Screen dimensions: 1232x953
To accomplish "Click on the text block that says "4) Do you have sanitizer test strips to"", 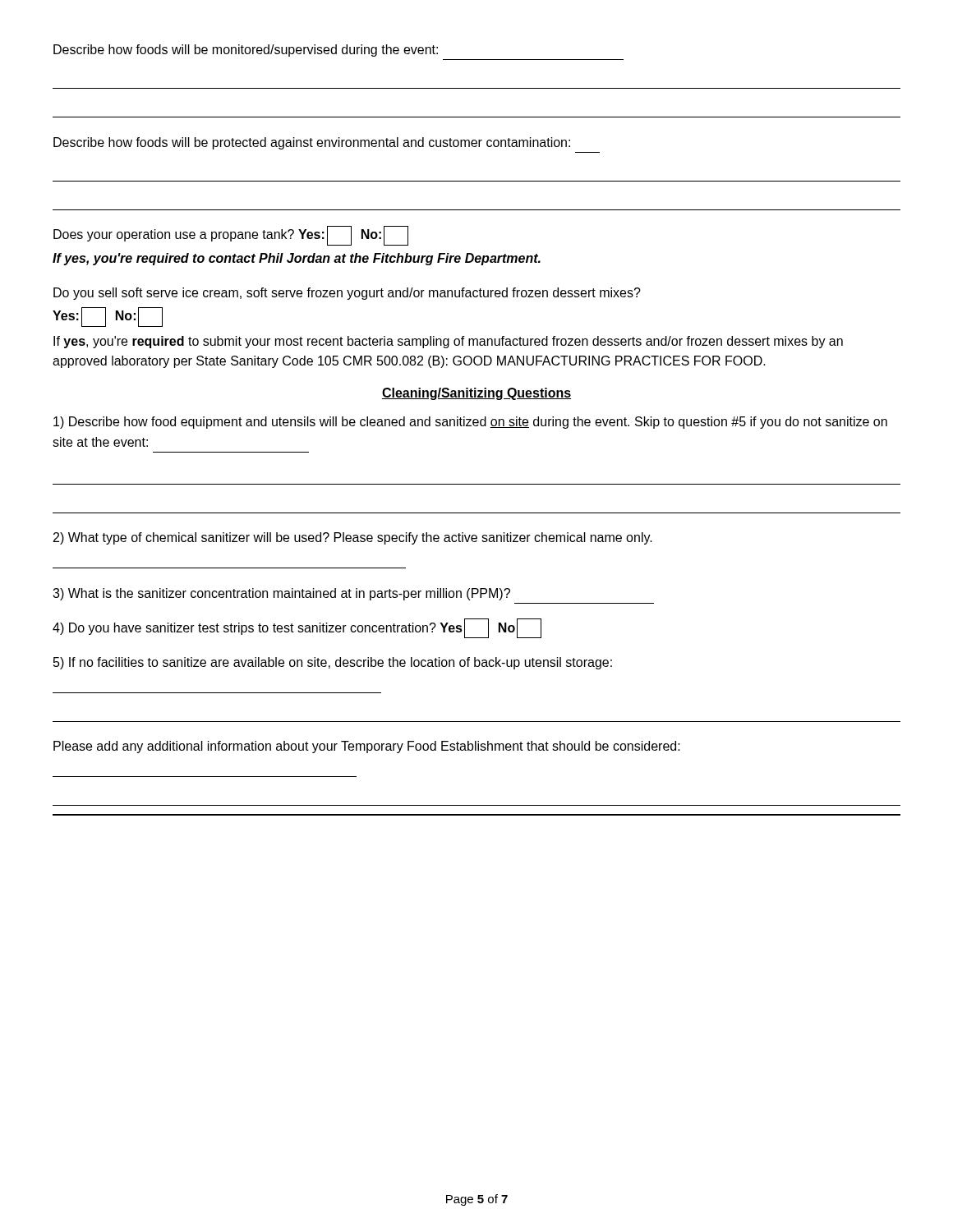I will click(476, 628).
